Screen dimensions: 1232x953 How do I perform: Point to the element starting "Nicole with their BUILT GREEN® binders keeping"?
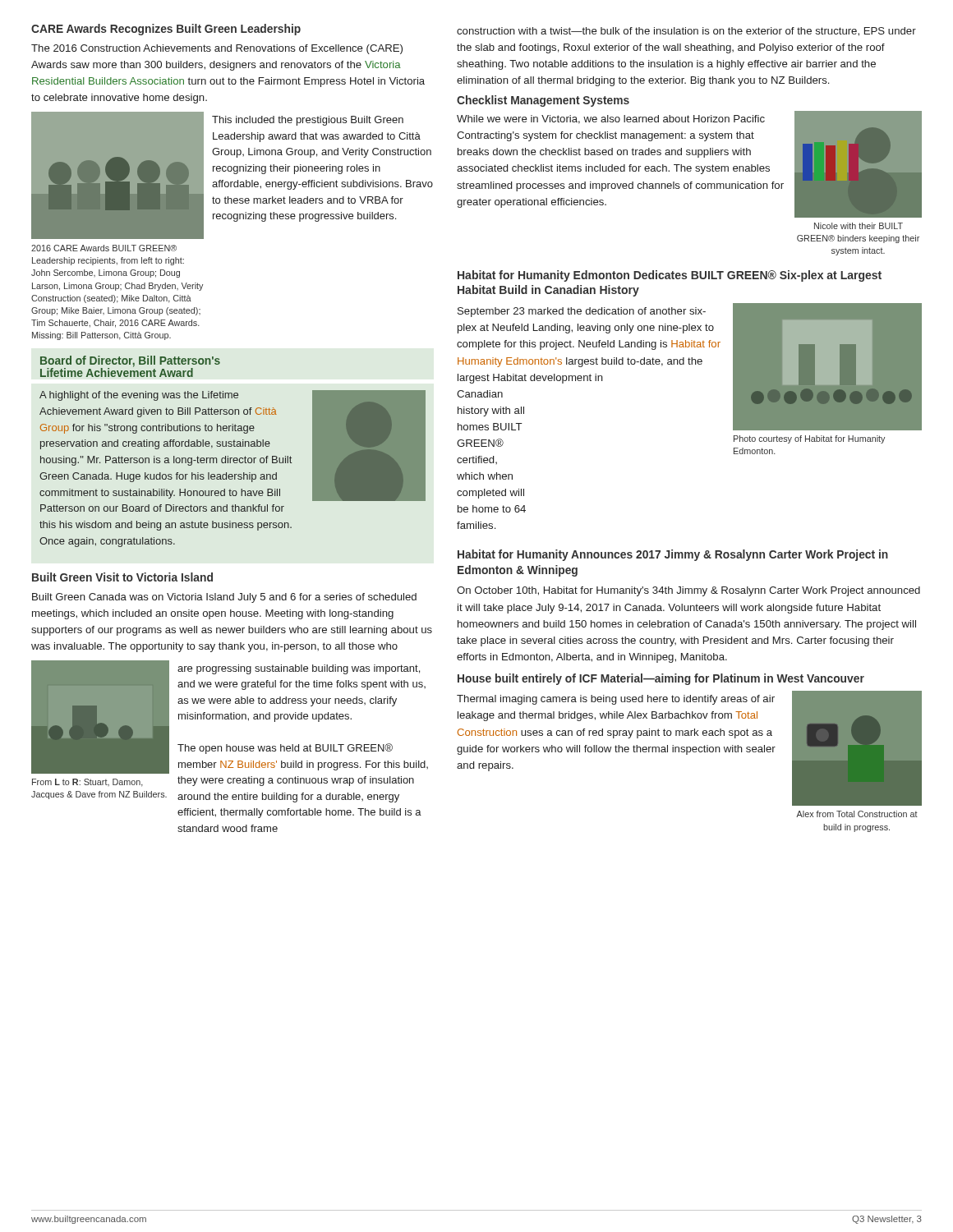click(x=858, y=238)
